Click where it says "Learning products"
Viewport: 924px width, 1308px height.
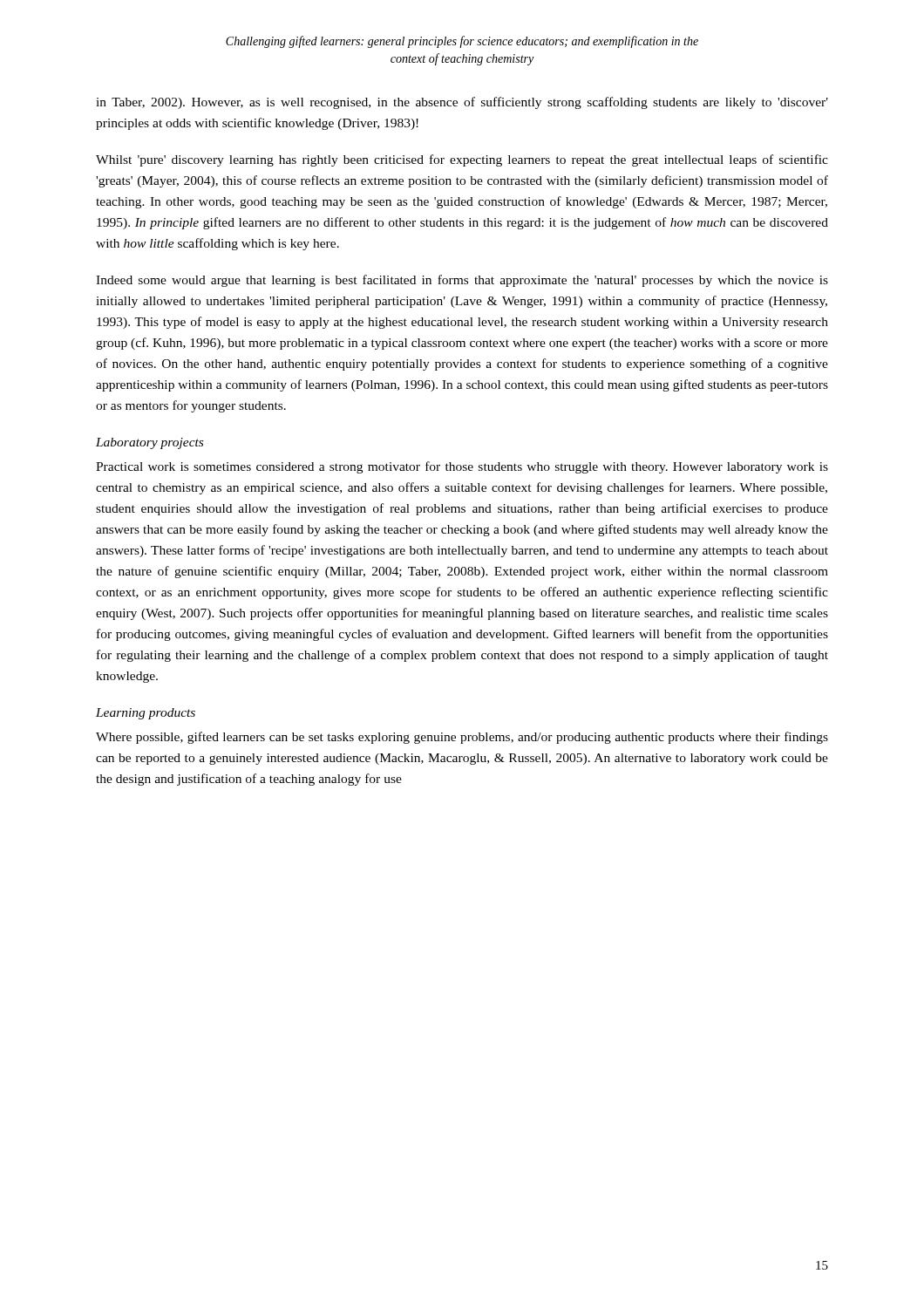point(146,712)
